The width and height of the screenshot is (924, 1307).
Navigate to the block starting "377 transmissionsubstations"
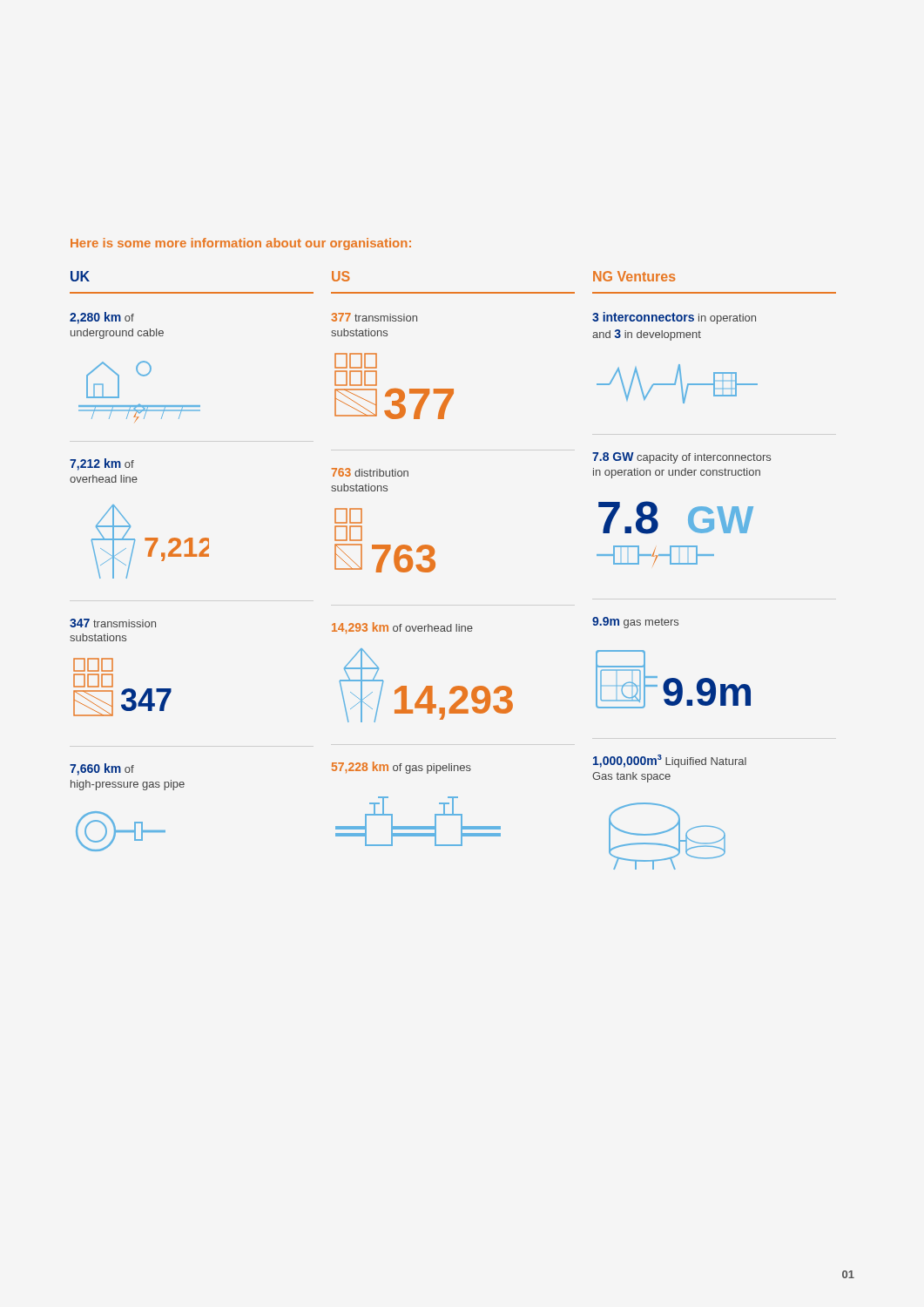coord(374,325)
